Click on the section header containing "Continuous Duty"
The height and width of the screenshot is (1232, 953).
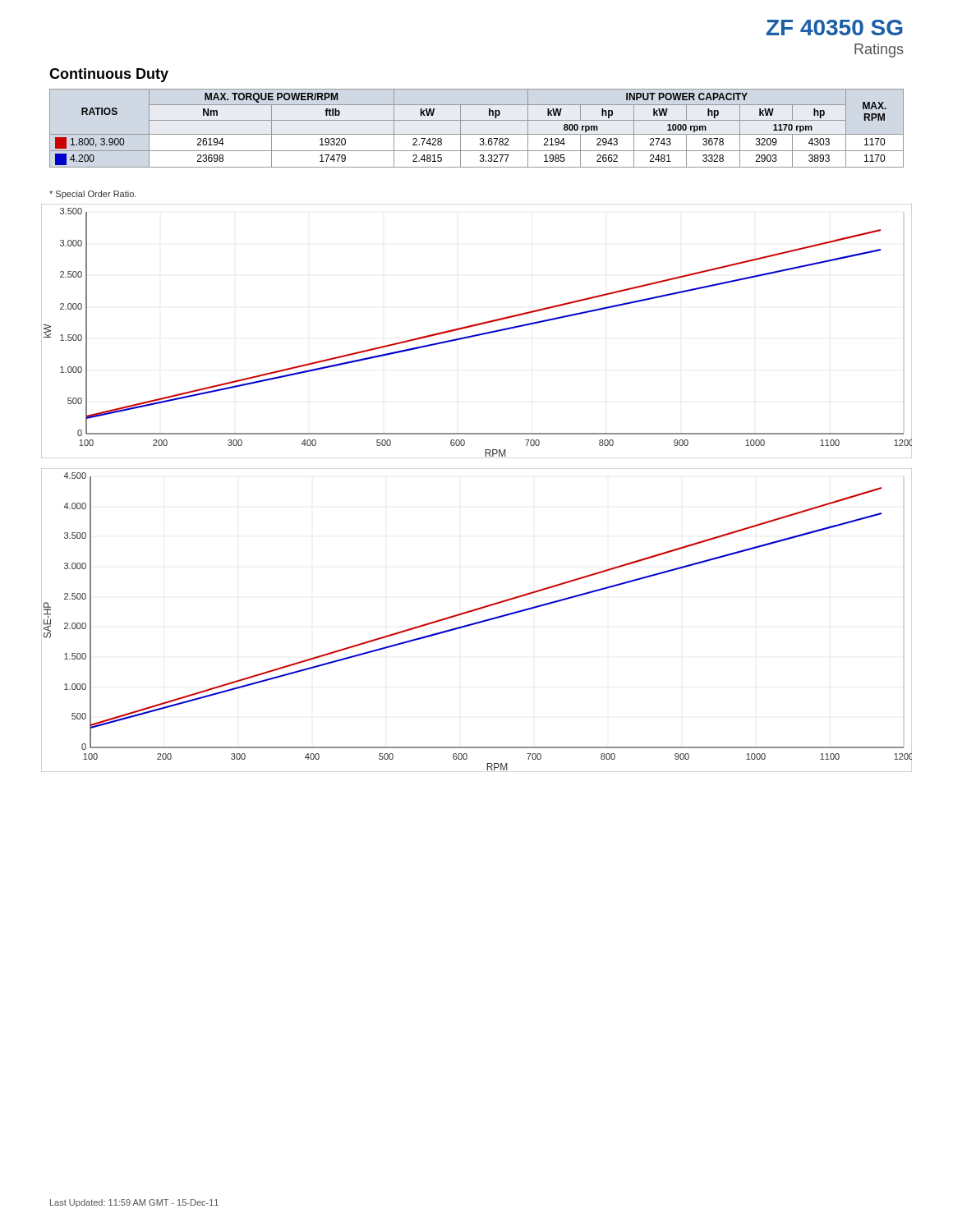coord(109,74)
